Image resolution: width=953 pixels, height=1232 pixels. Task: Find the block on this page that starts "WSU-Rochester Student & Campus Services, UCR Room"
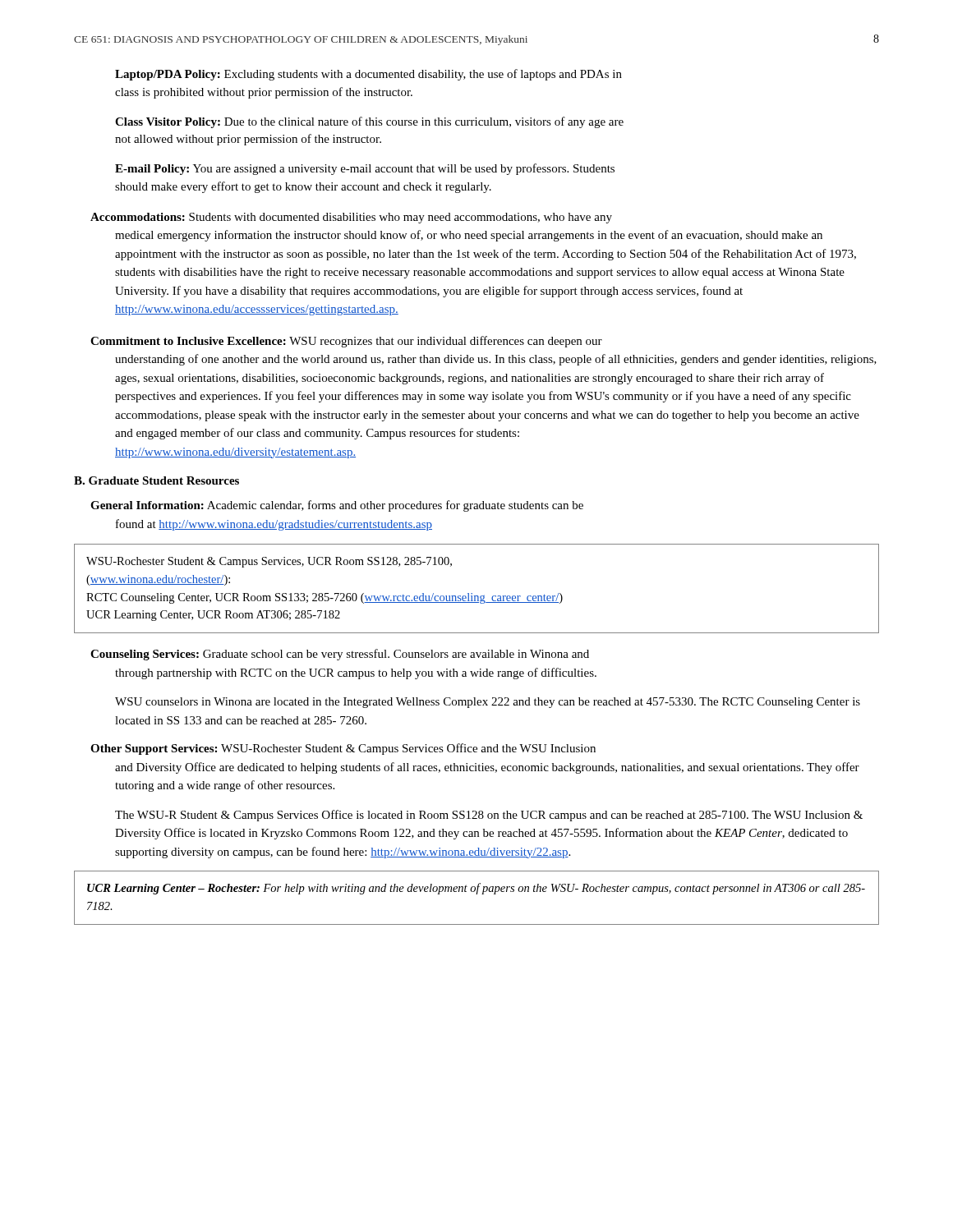click(x=324, y=588)
